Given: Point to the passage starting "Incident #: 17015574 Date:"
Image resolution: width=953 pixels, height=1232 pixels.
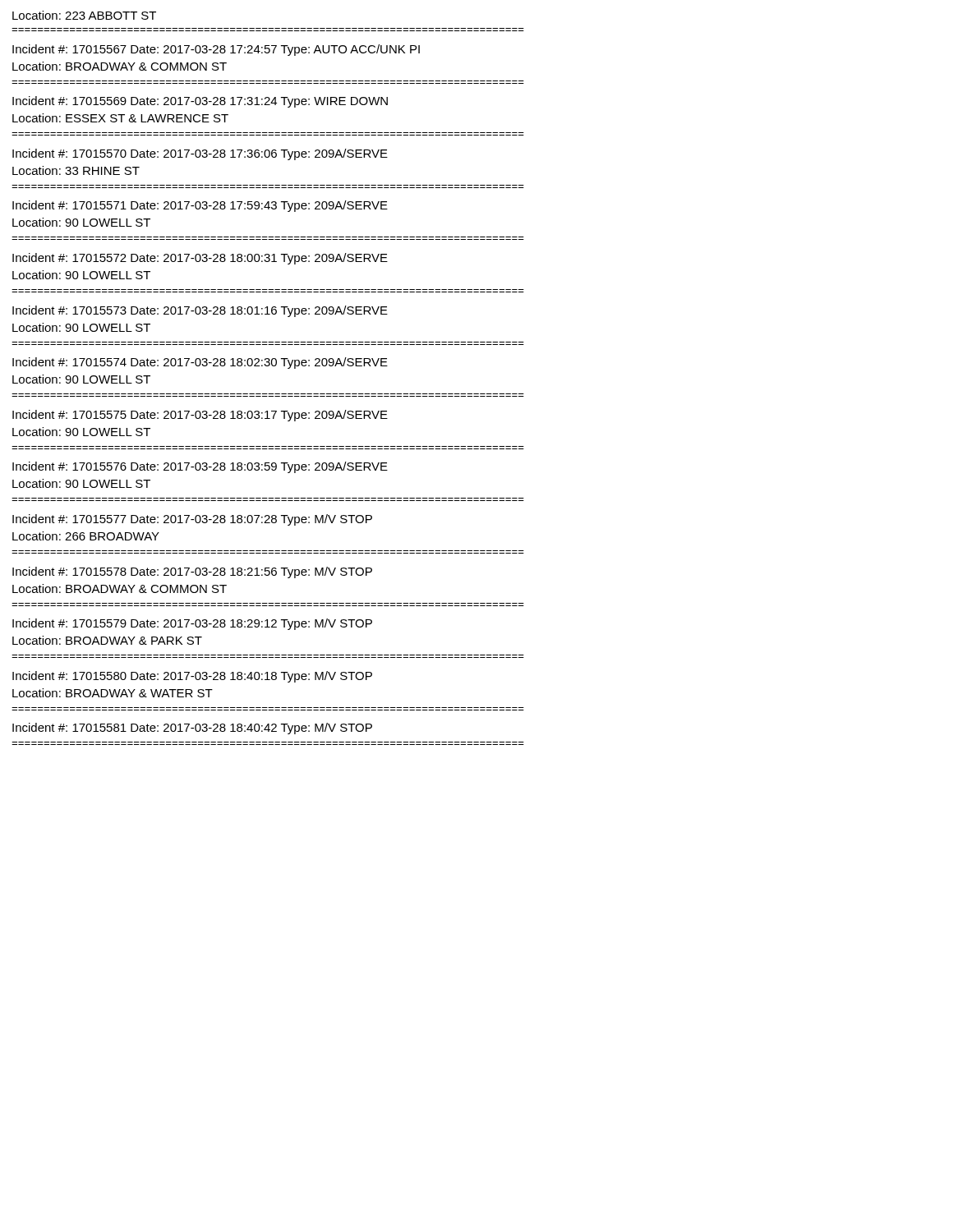Looking at the screenshot, I should point(200,363).
